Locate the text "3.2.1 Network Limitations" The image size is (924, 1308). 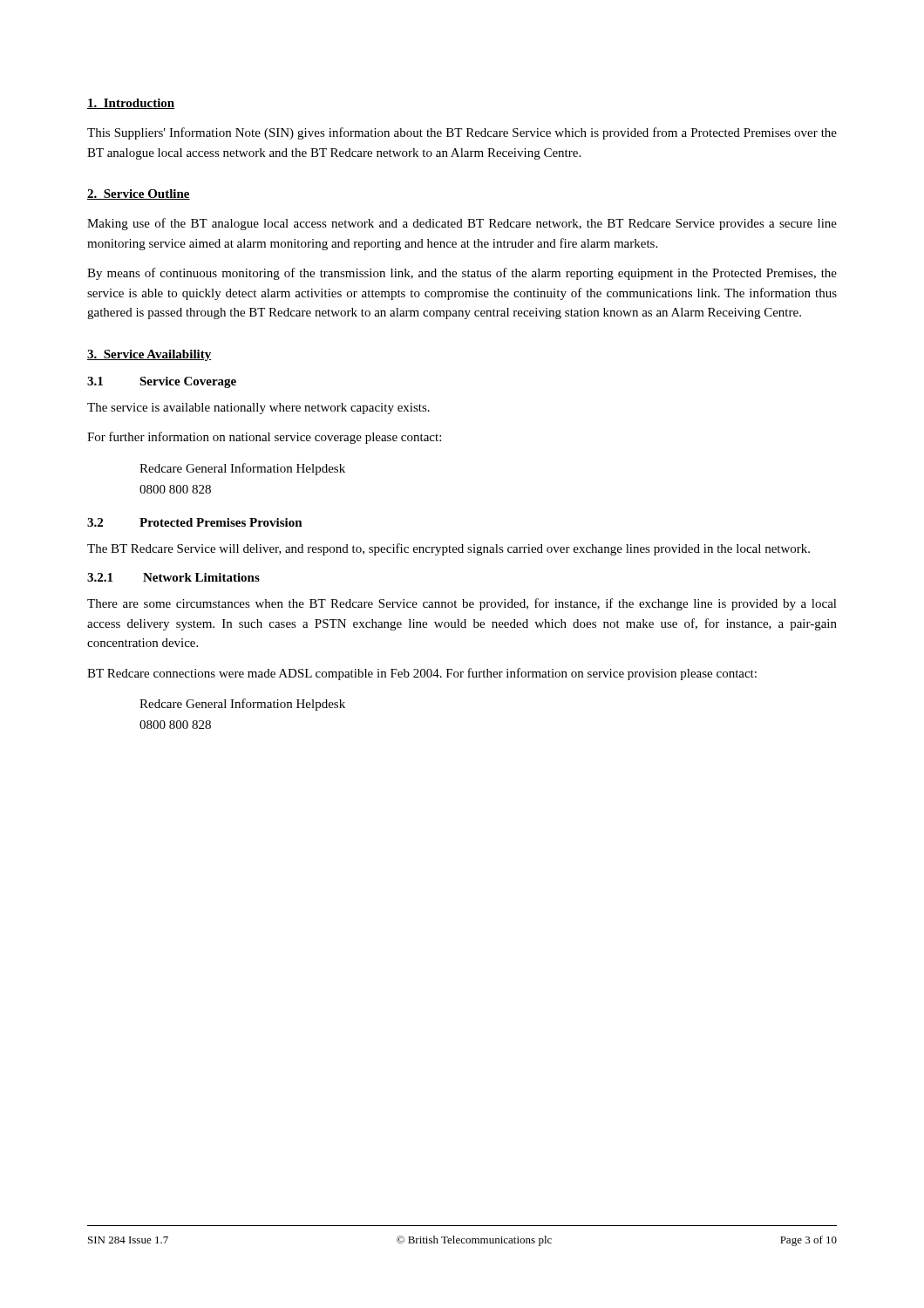(x=173, y=577)
